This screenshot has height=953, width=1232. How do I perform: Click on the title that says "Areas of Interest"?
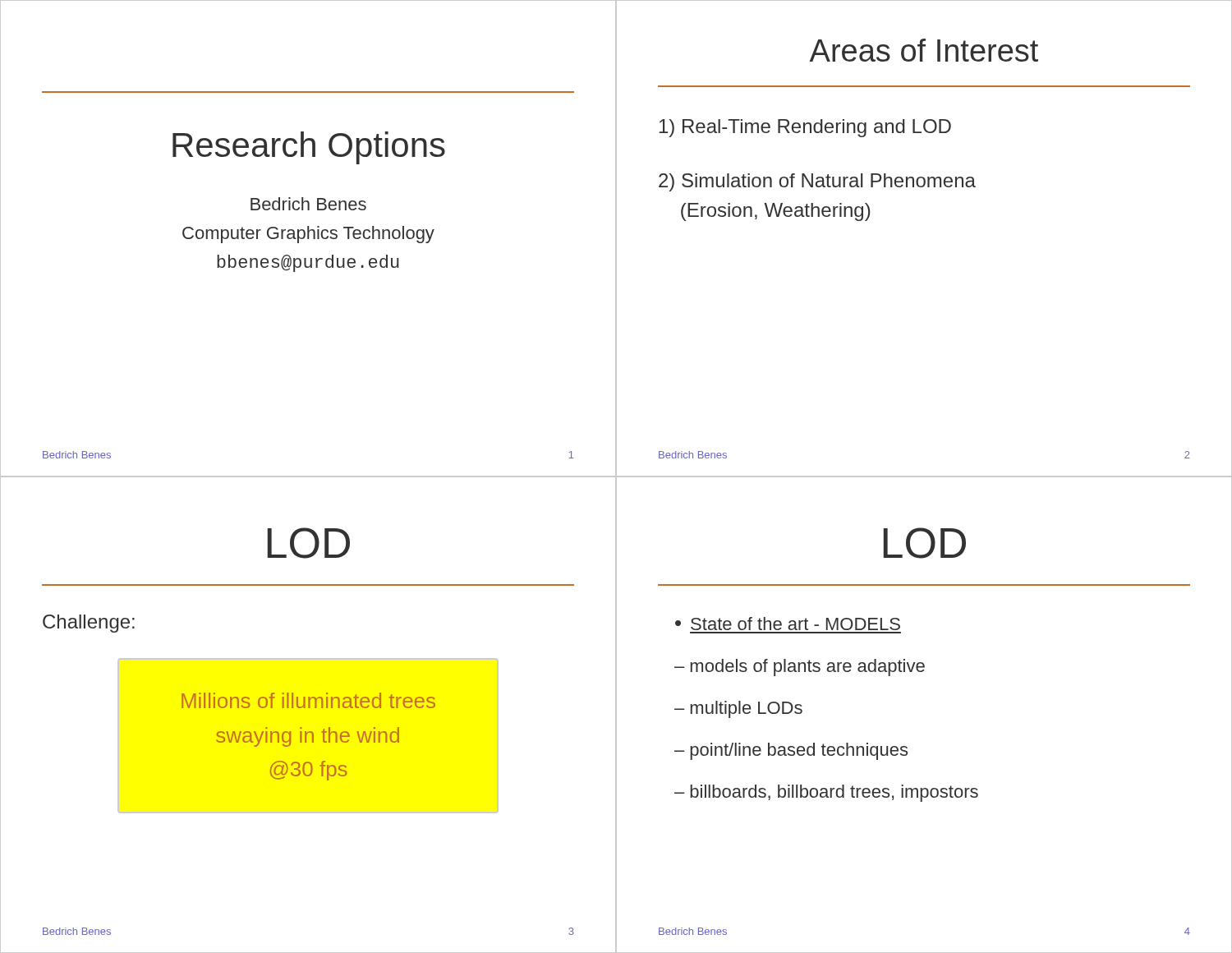click(x=924, y=51)
